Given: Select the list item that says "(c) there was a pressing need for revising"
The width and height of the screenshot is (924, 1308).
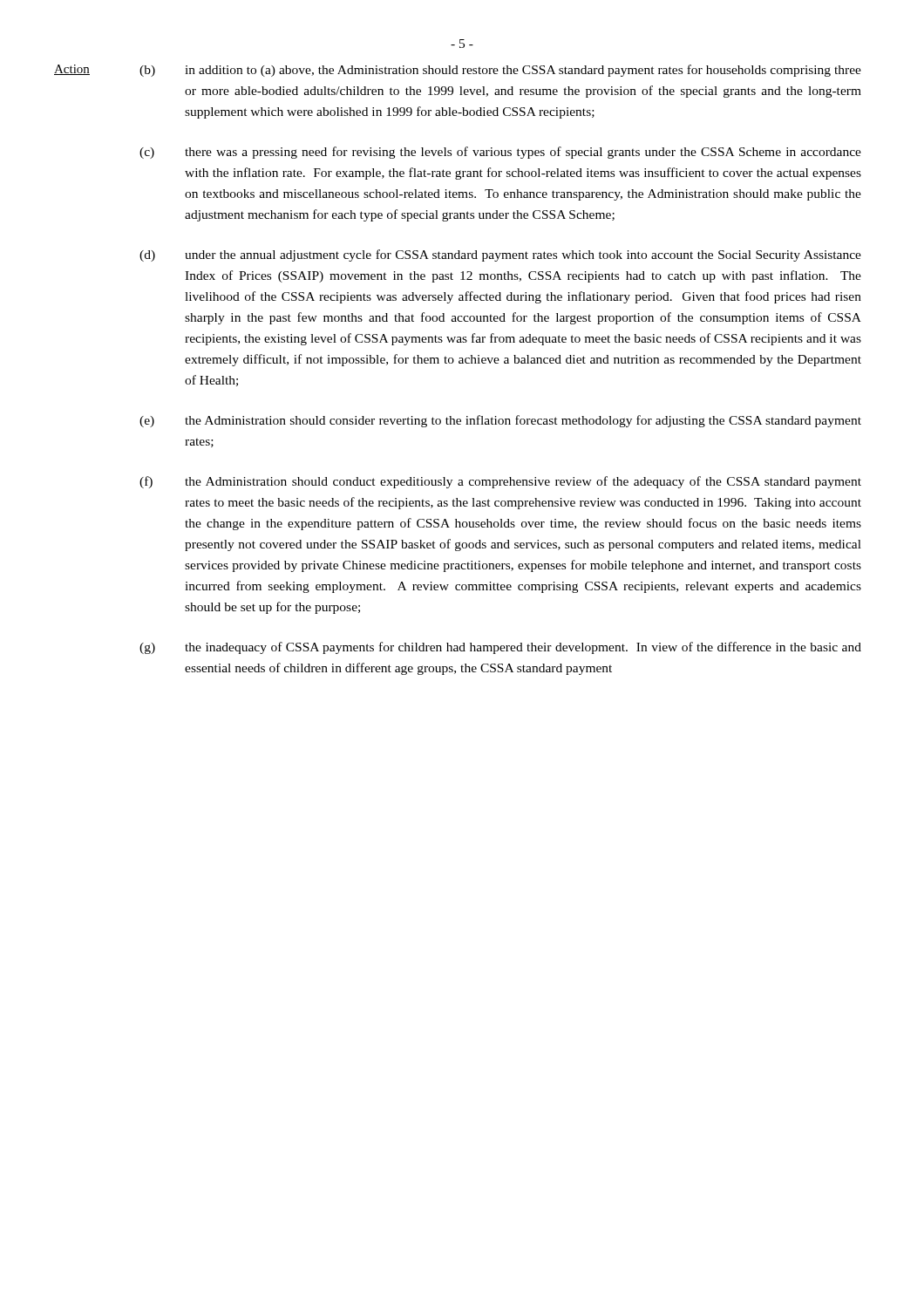Looking at the screenshot, I should [x=500, y=183].
